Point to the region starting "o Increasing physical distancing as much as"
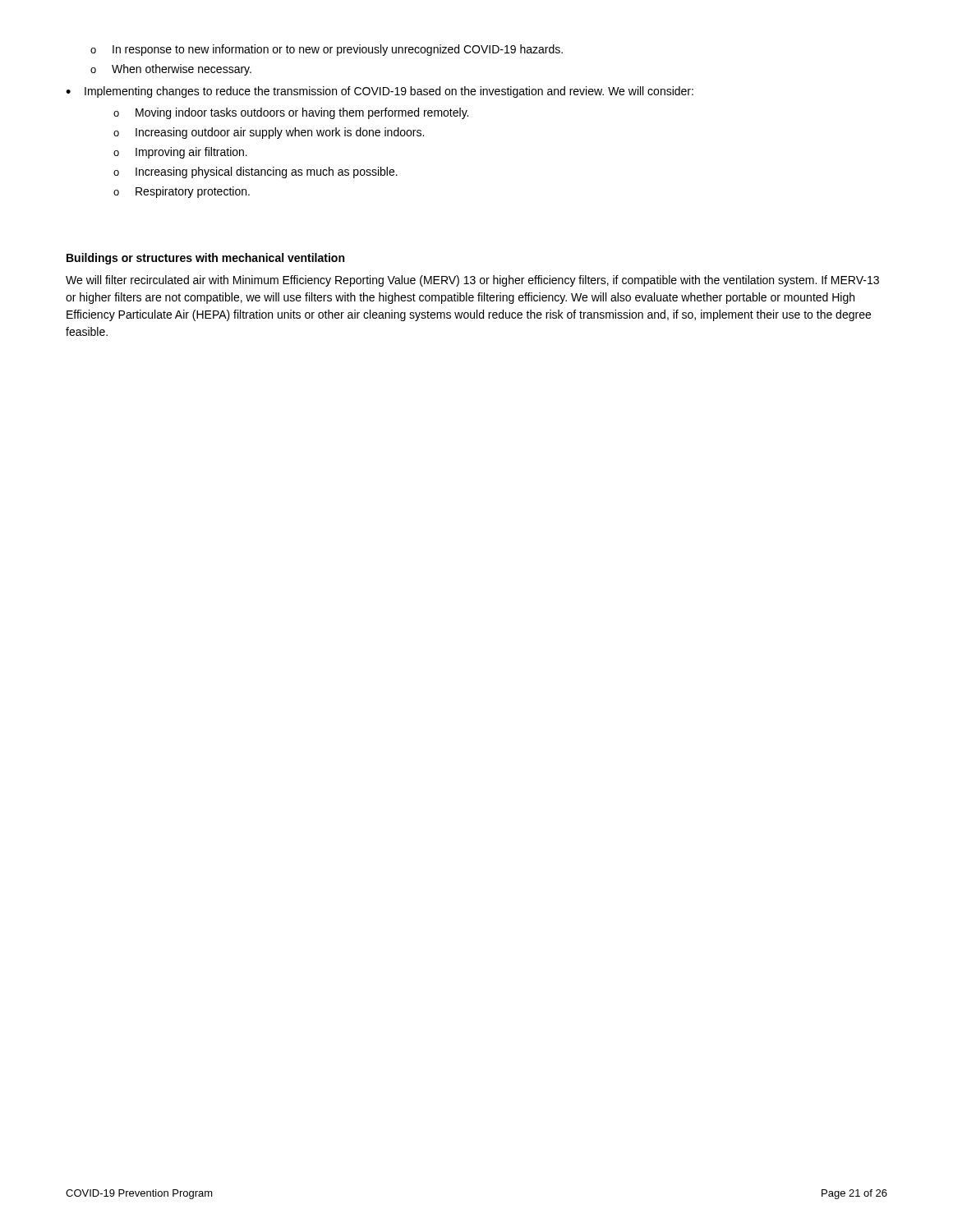This screenshot has width=953, height=1232. pos(256,172)
